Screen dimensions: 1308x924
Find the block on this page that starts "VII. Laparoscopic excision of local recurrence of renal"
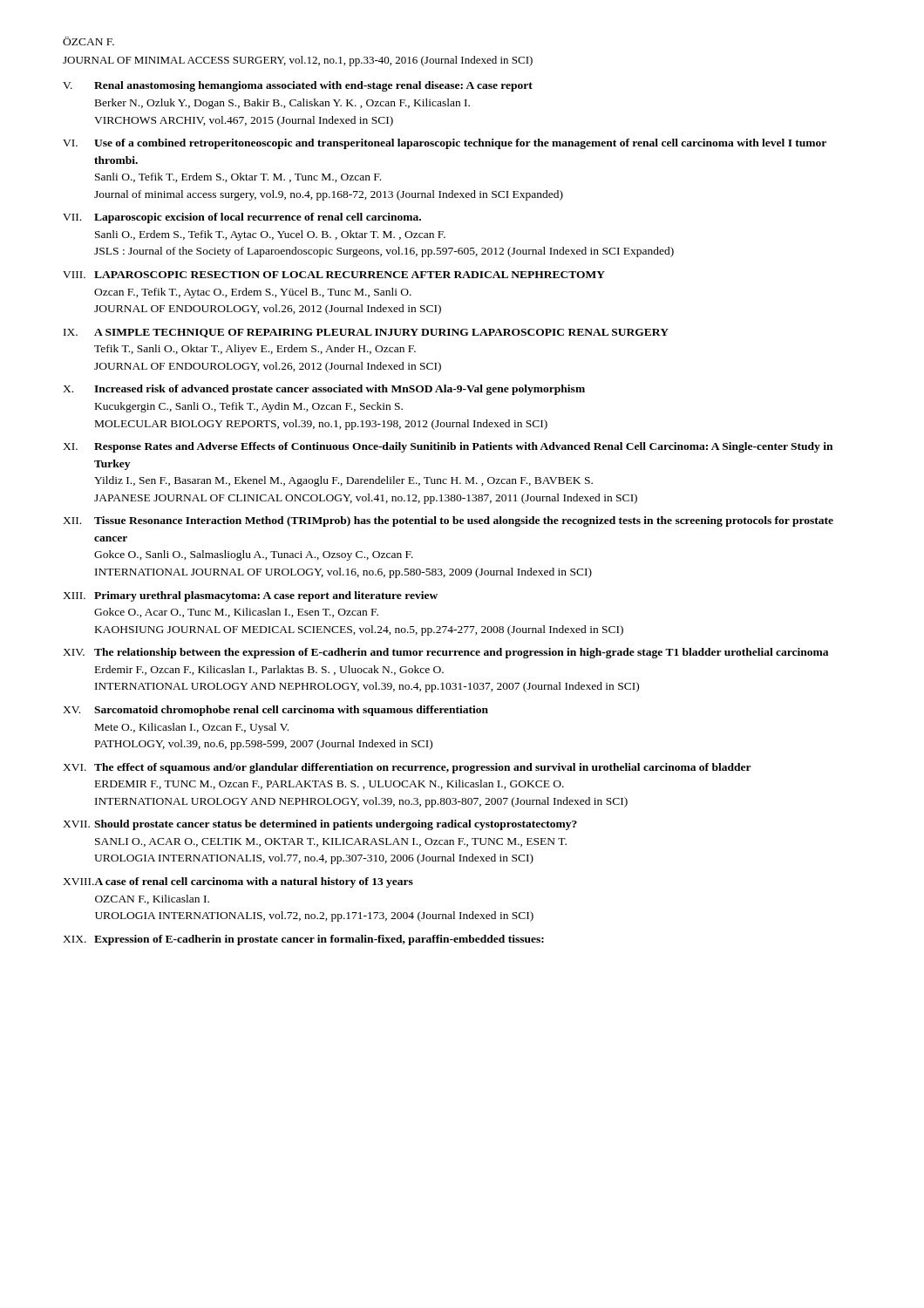coord(242,218)
